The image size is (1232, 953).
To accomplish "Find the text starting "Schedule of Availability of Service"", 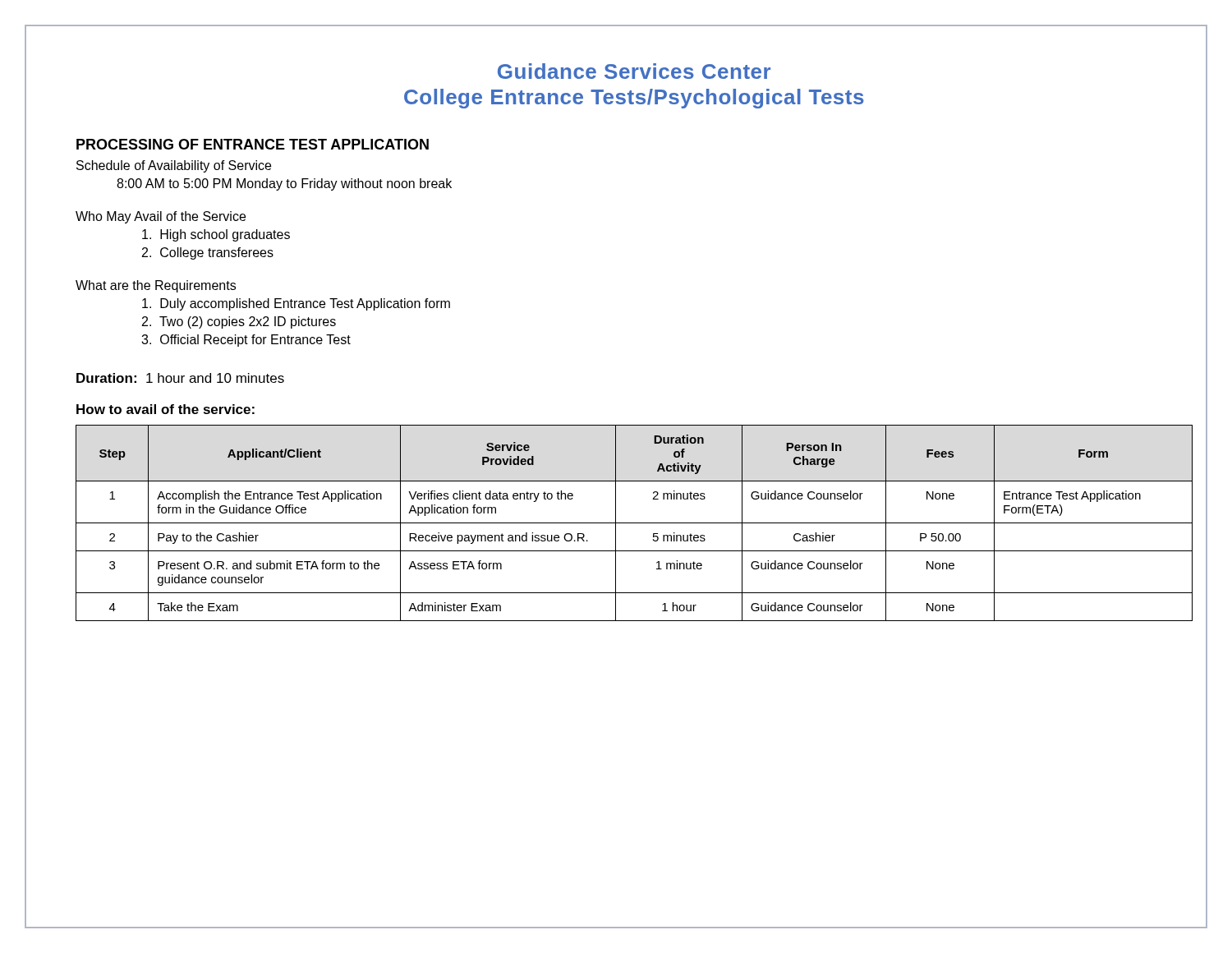I will (x=174, y=166).
